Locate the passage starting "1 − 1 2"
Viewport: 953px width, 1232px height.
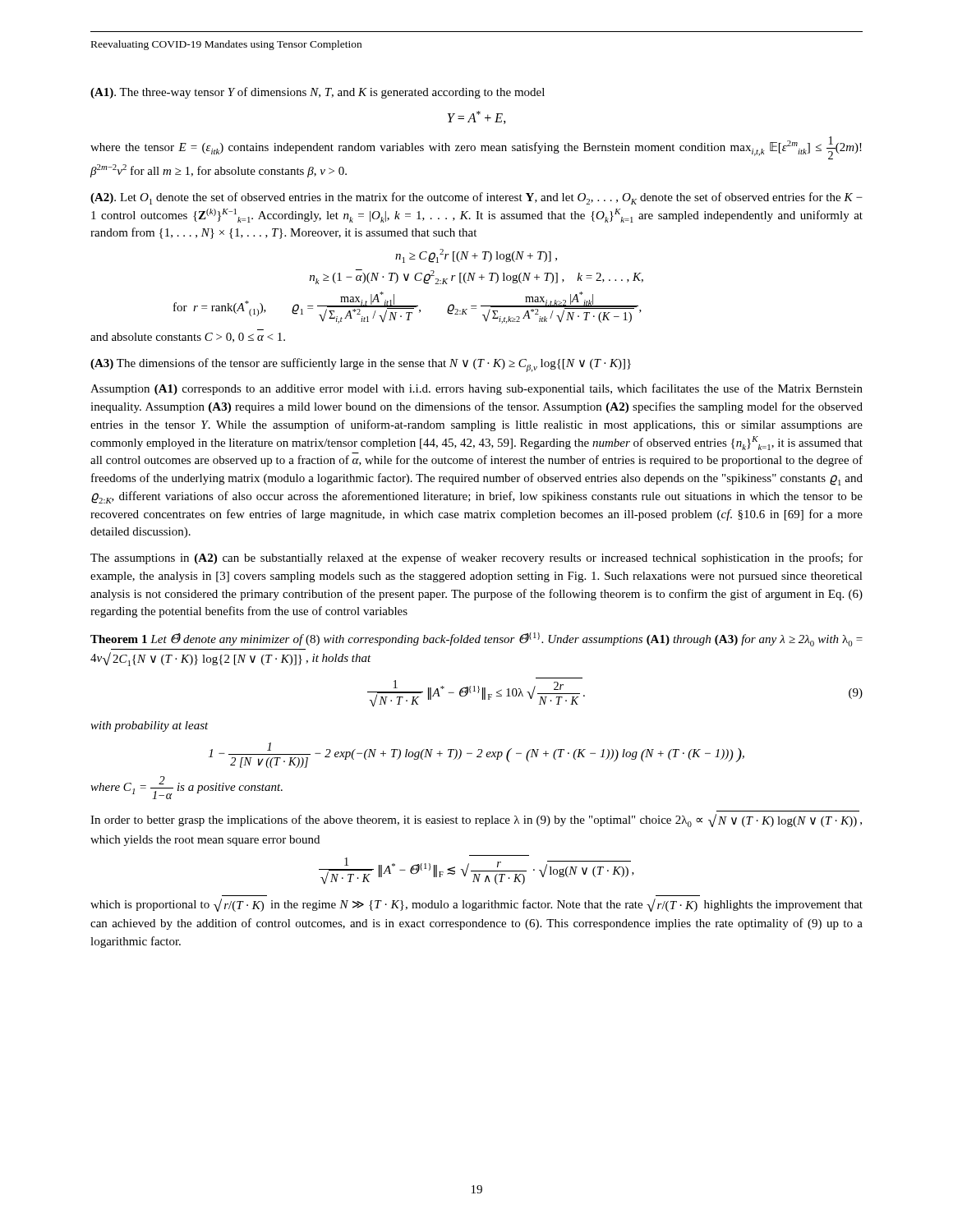tap(476, 754)
